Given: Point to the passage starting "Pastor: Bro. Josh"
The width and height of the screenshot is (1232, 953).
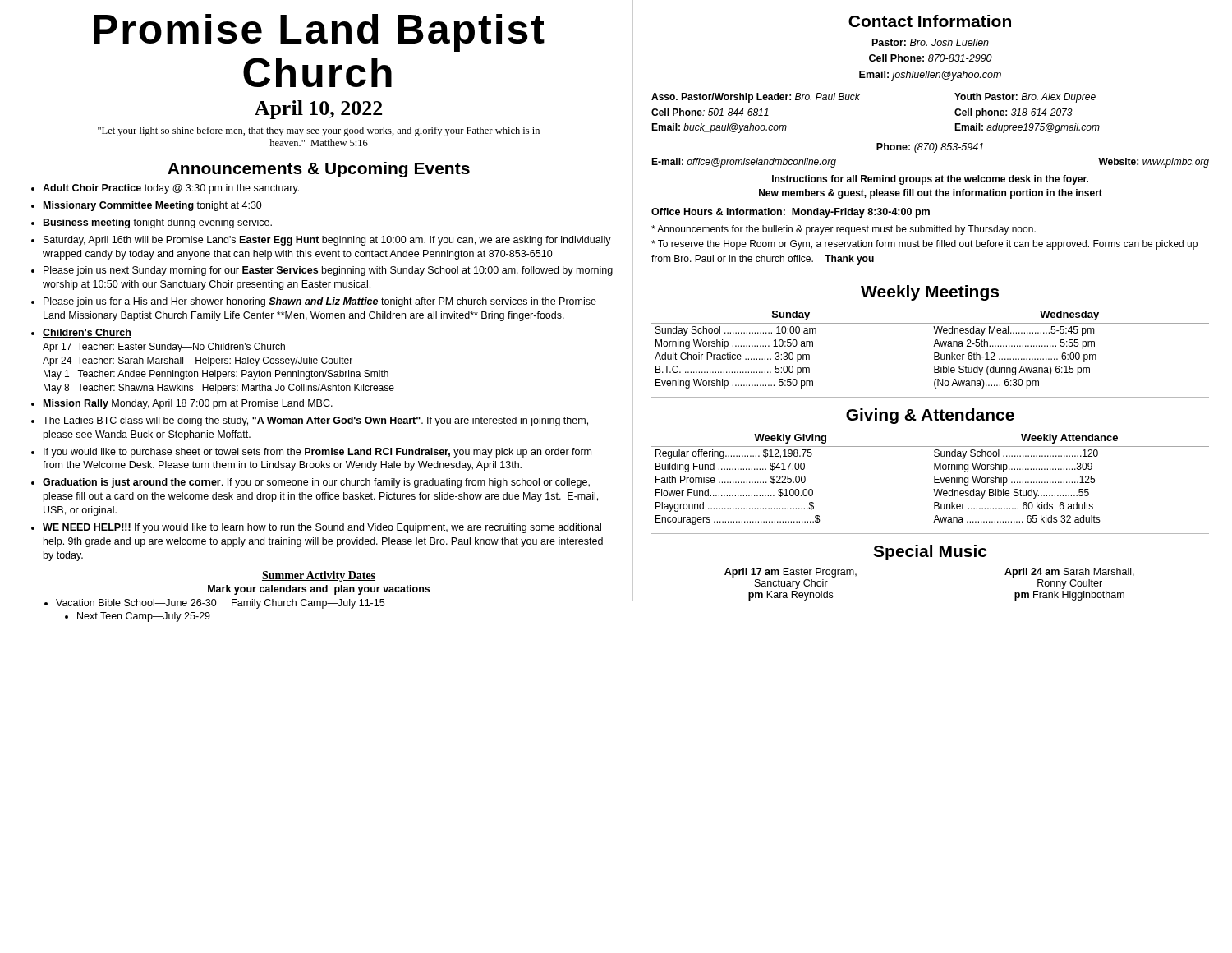Looking at the screenshot, I should pos(930,59).
